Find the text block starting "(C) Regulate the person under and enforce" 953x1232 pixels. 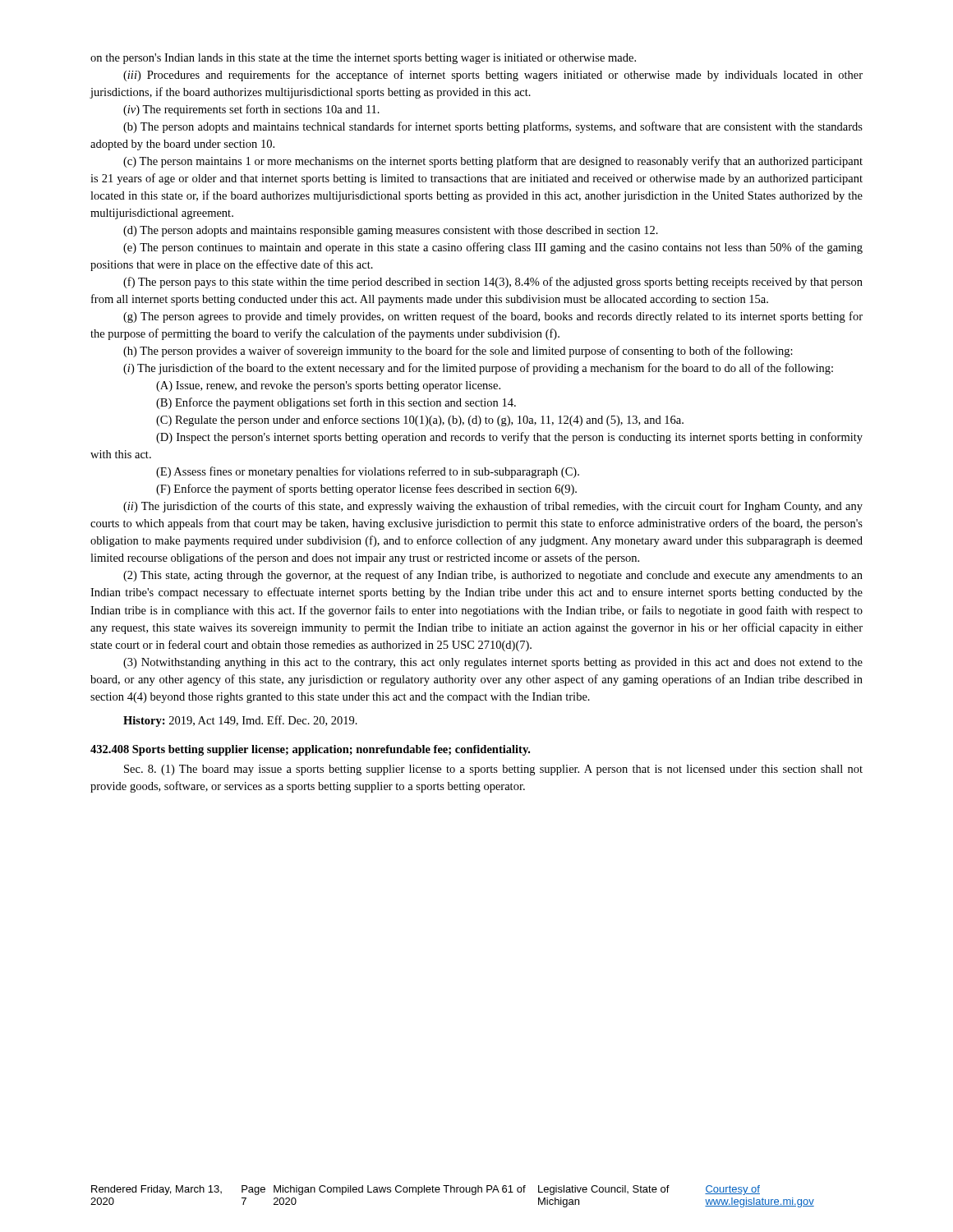tap(476, 420)
